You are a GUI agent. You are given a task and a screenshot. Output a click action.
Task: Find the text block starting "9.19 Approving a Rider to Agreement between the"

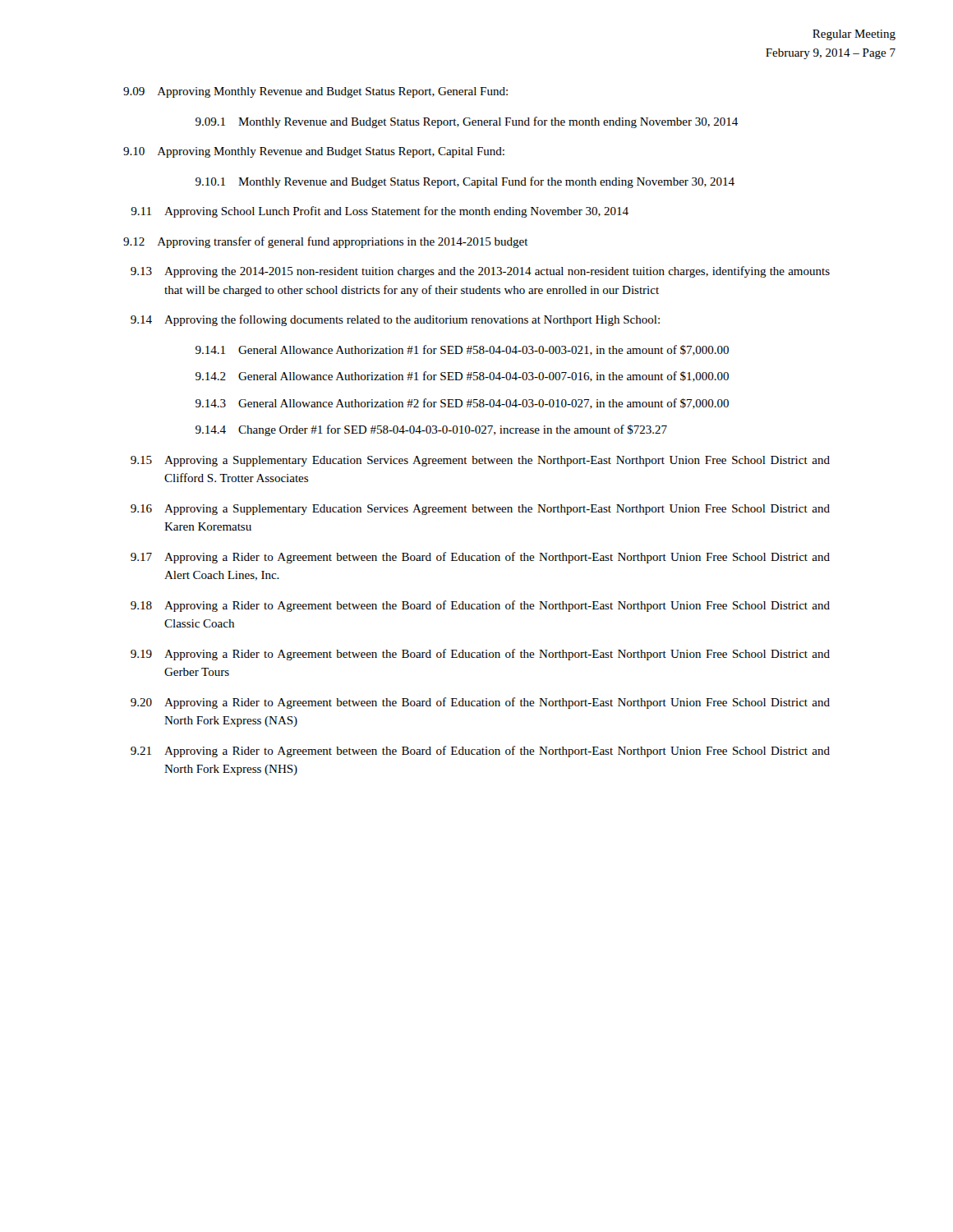pyautogui.click(x=444, y=663)
